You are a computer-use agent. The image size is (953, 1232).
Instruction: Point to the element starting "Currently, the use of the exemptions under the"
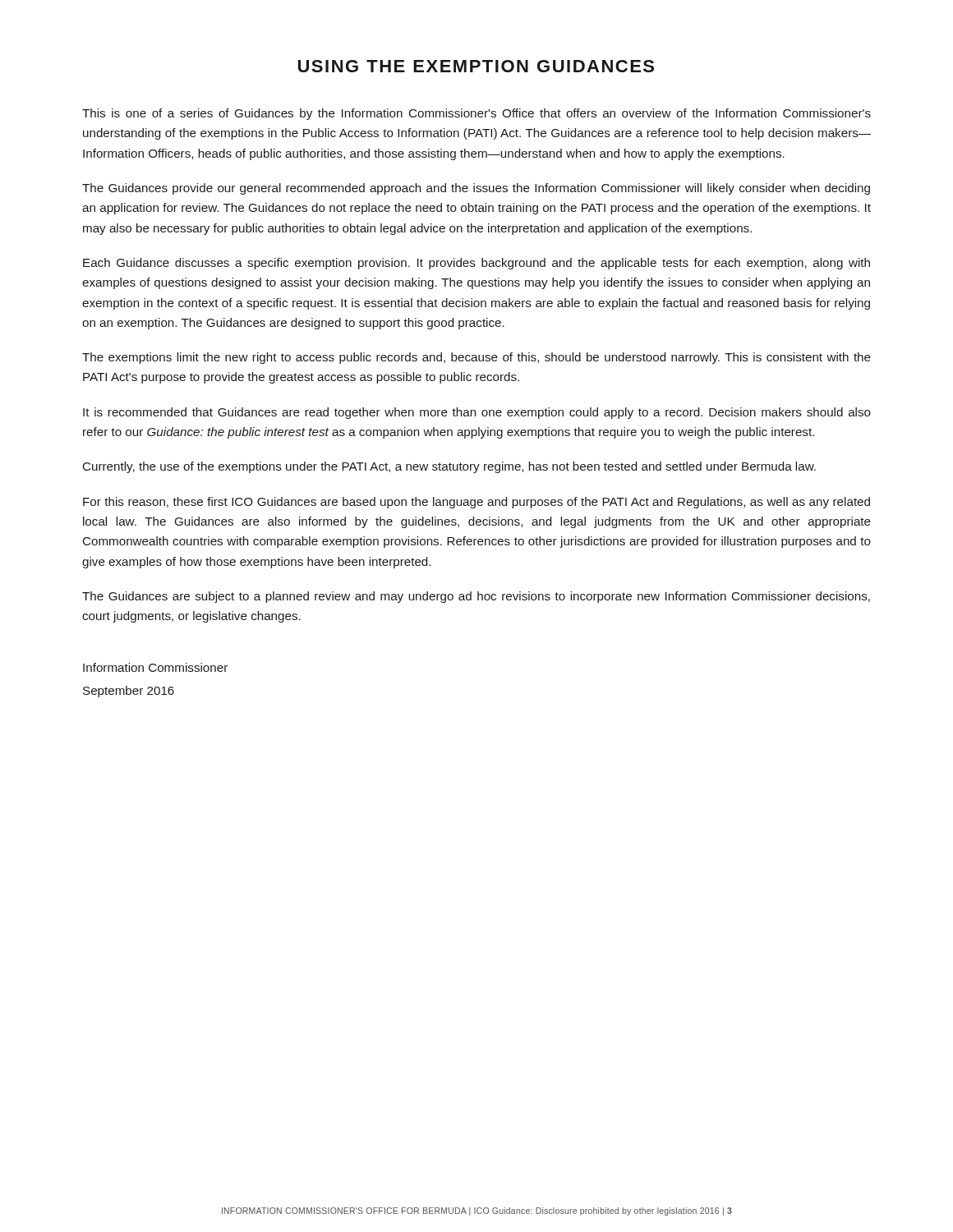(x=449, y=466)
